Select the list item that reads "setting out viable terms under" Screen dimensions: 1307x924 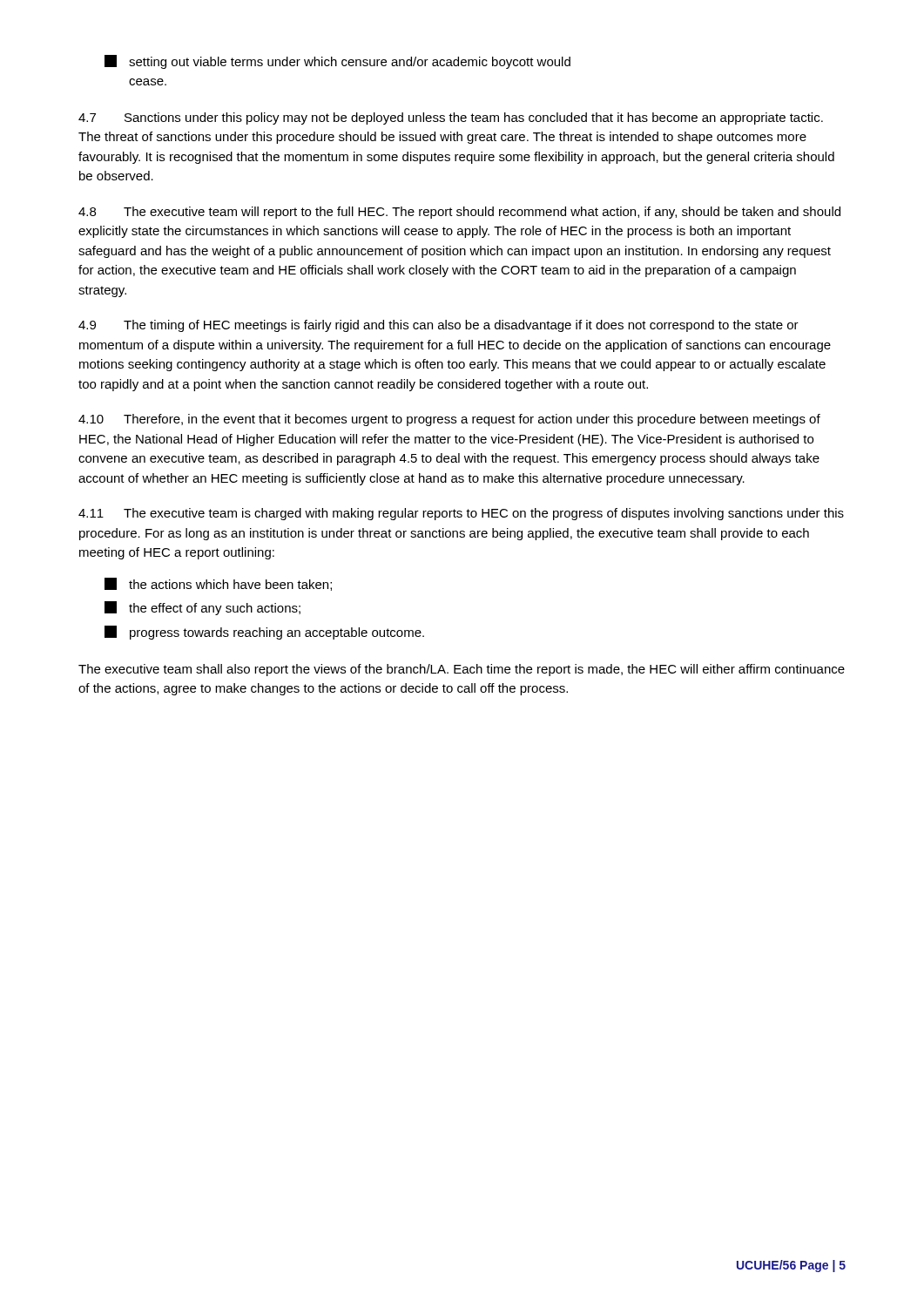coord(338,71)
